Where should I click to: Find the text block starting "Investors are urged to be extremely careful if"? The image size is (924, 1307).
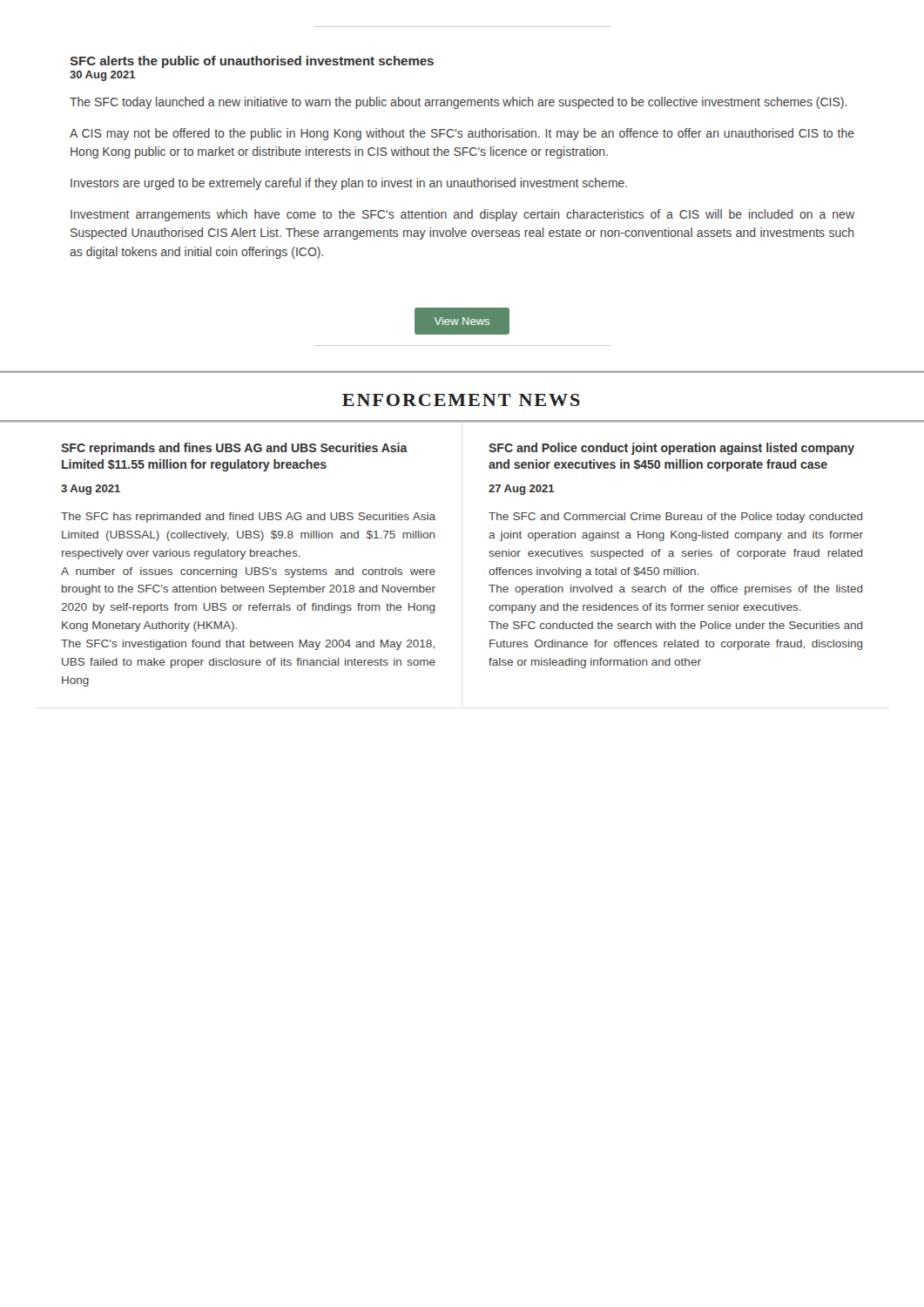462,184
